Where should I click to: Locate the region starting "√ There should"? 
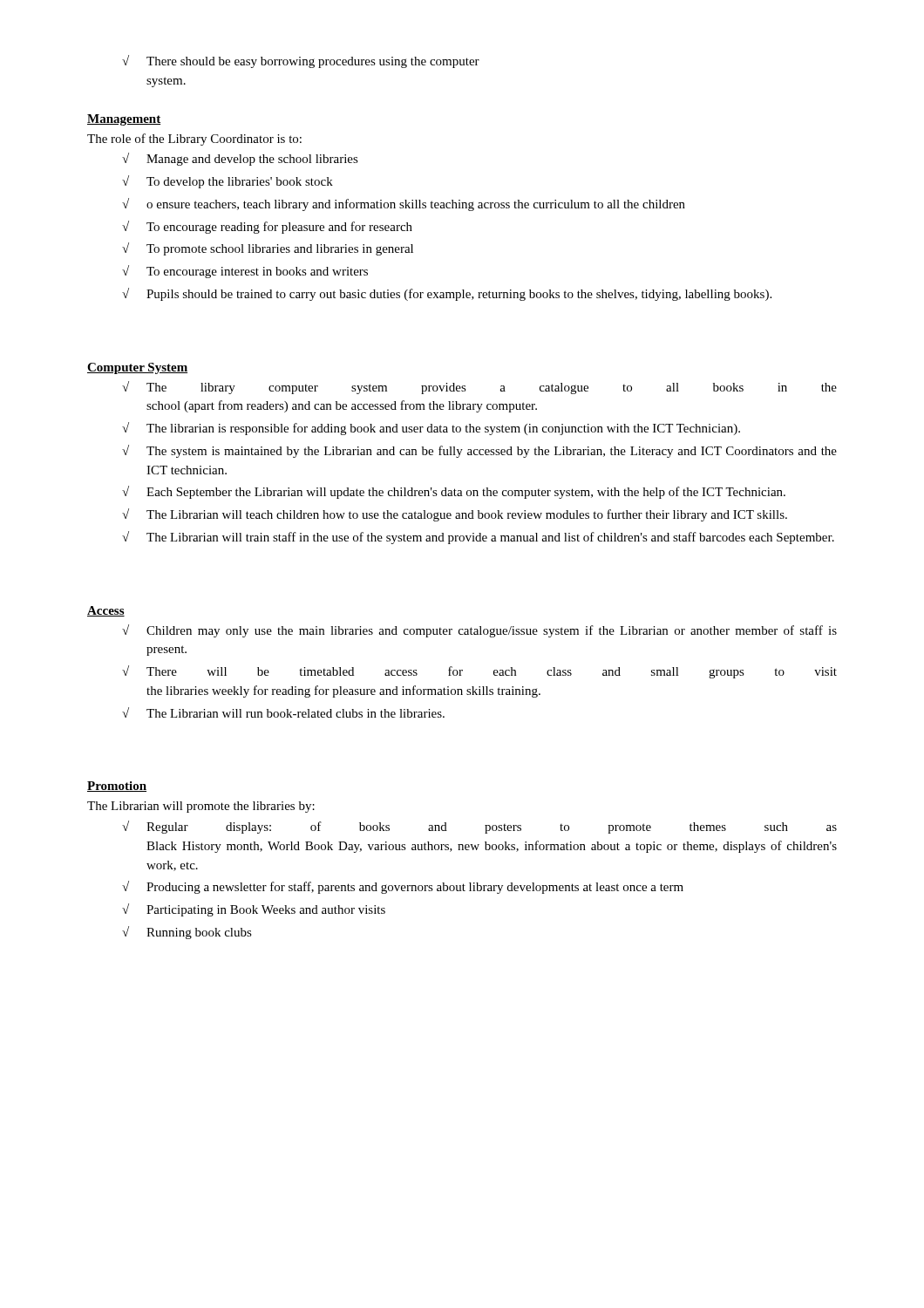click(479, 71)
